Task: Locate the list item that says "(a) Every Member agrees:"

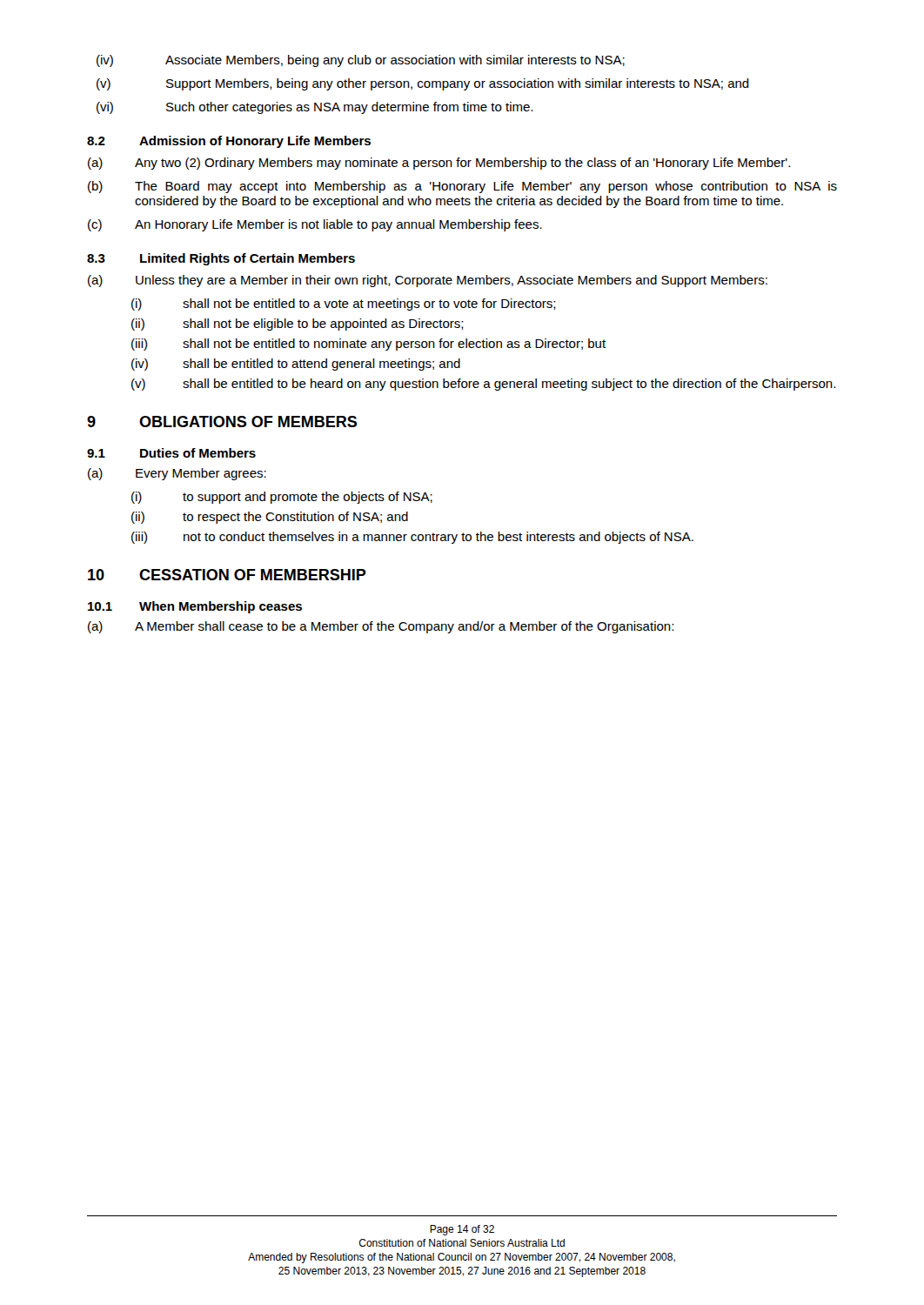Action: [177, 474]
